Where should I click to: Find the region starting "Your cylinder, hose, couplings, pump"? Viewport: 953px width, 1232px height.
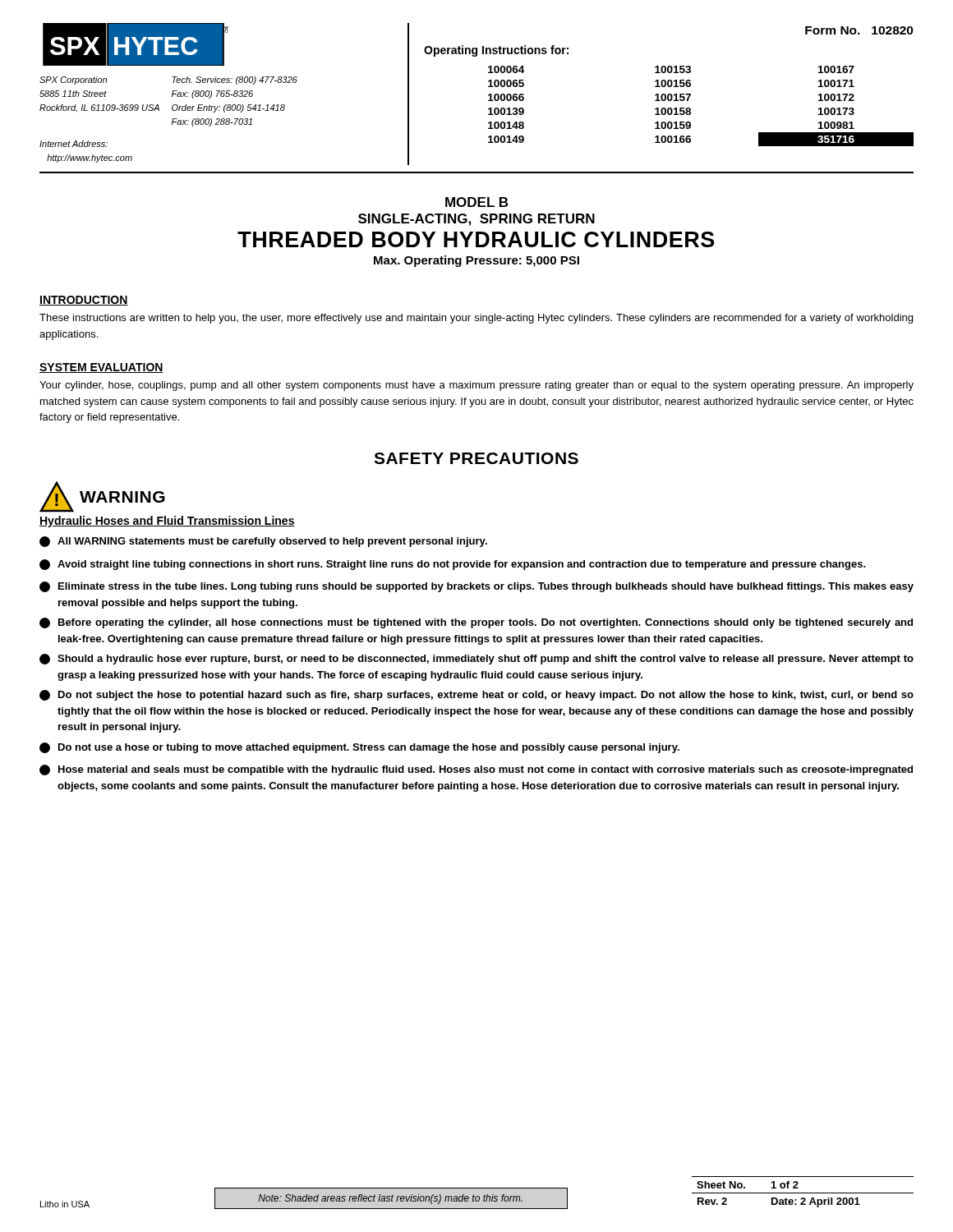(476, 401)
